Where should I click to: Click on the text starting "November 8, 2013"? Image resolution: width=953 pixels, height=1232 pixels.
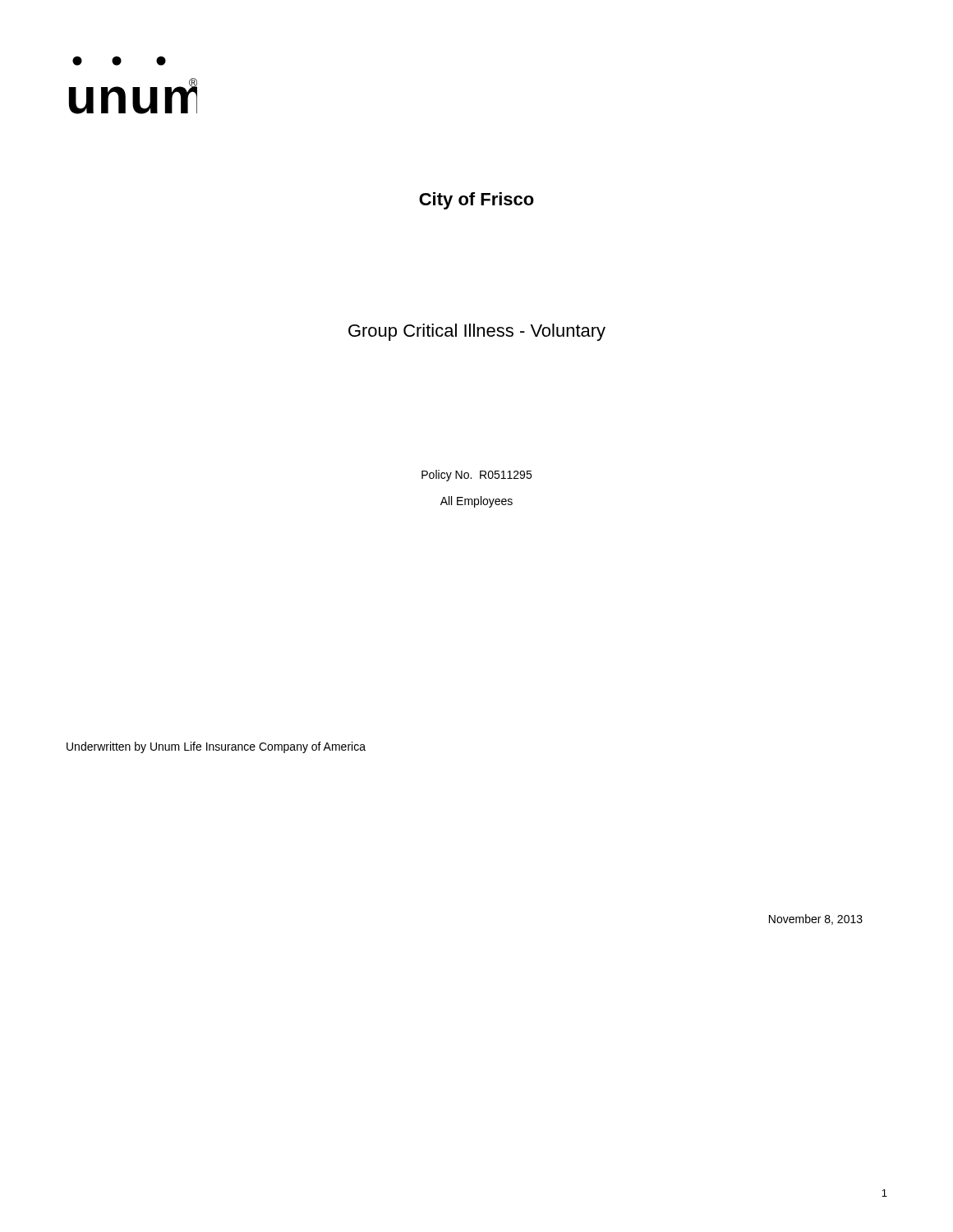point(815,919)
